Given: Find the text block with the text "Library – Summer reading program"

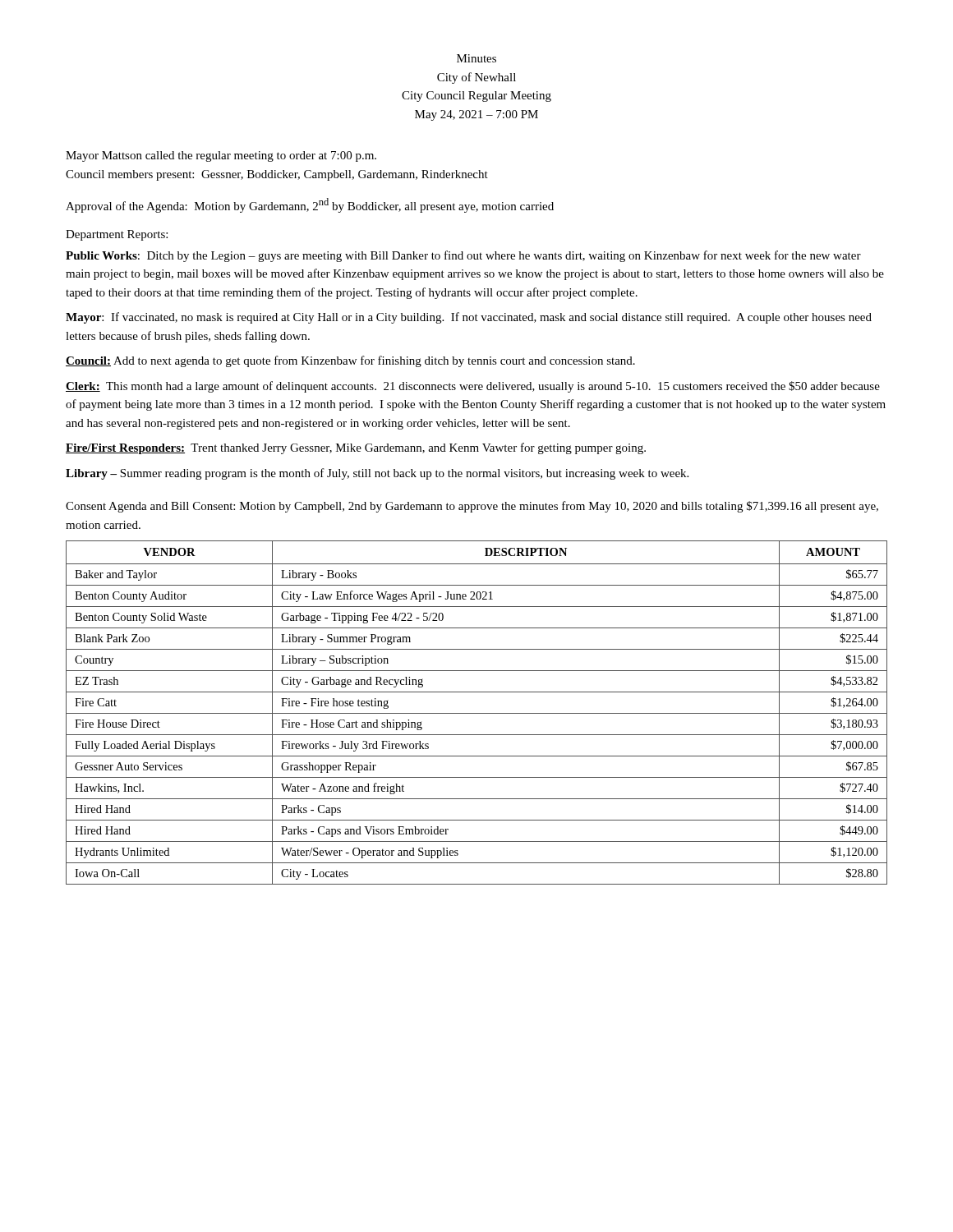Looking at the screenshot, I should (x=378, y=473).
